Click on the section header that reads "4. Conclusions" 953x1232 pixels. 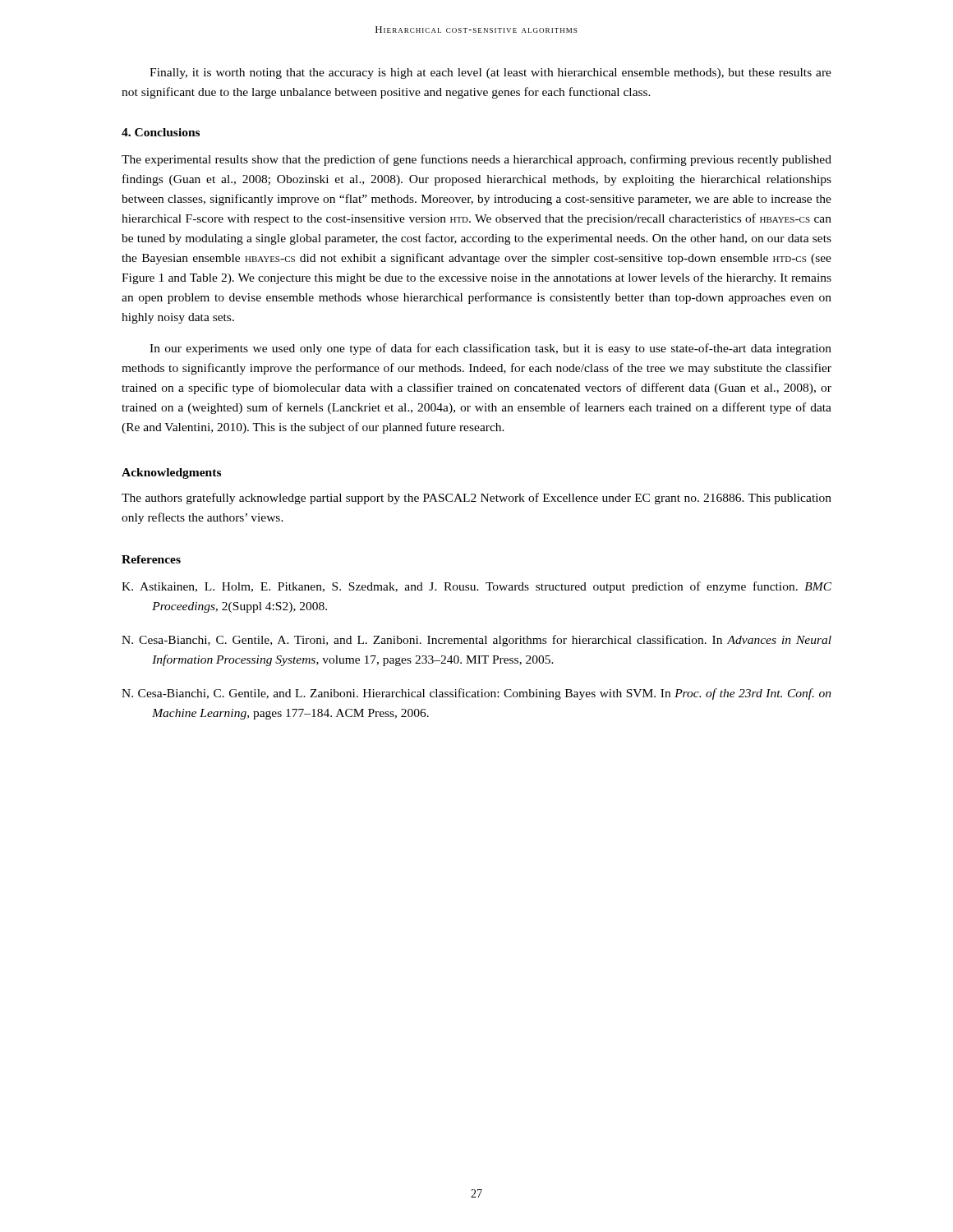click(161, 132)
